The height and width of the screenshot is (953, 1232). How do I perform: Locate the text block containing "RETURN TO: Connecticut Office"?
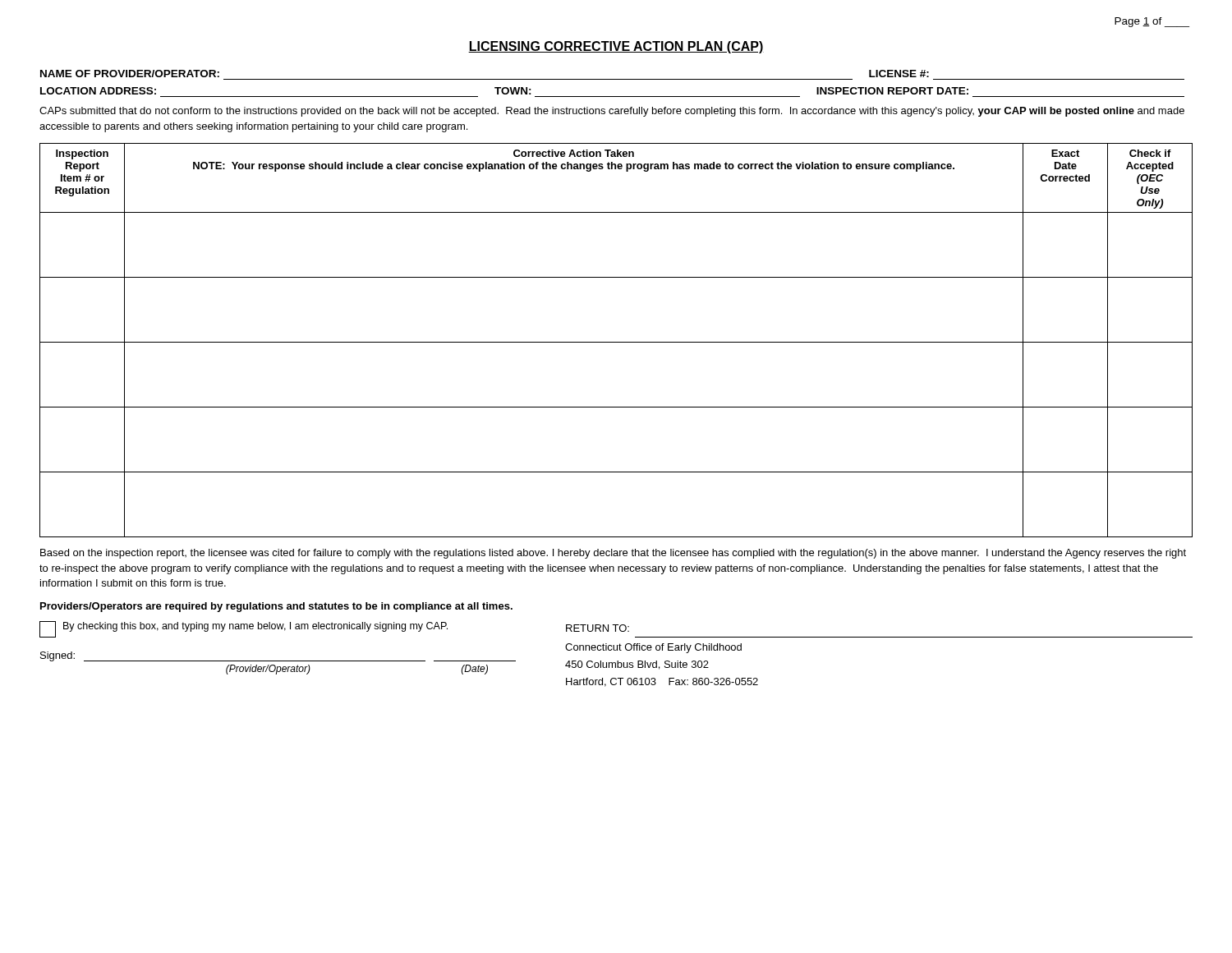tap(598, 628)
